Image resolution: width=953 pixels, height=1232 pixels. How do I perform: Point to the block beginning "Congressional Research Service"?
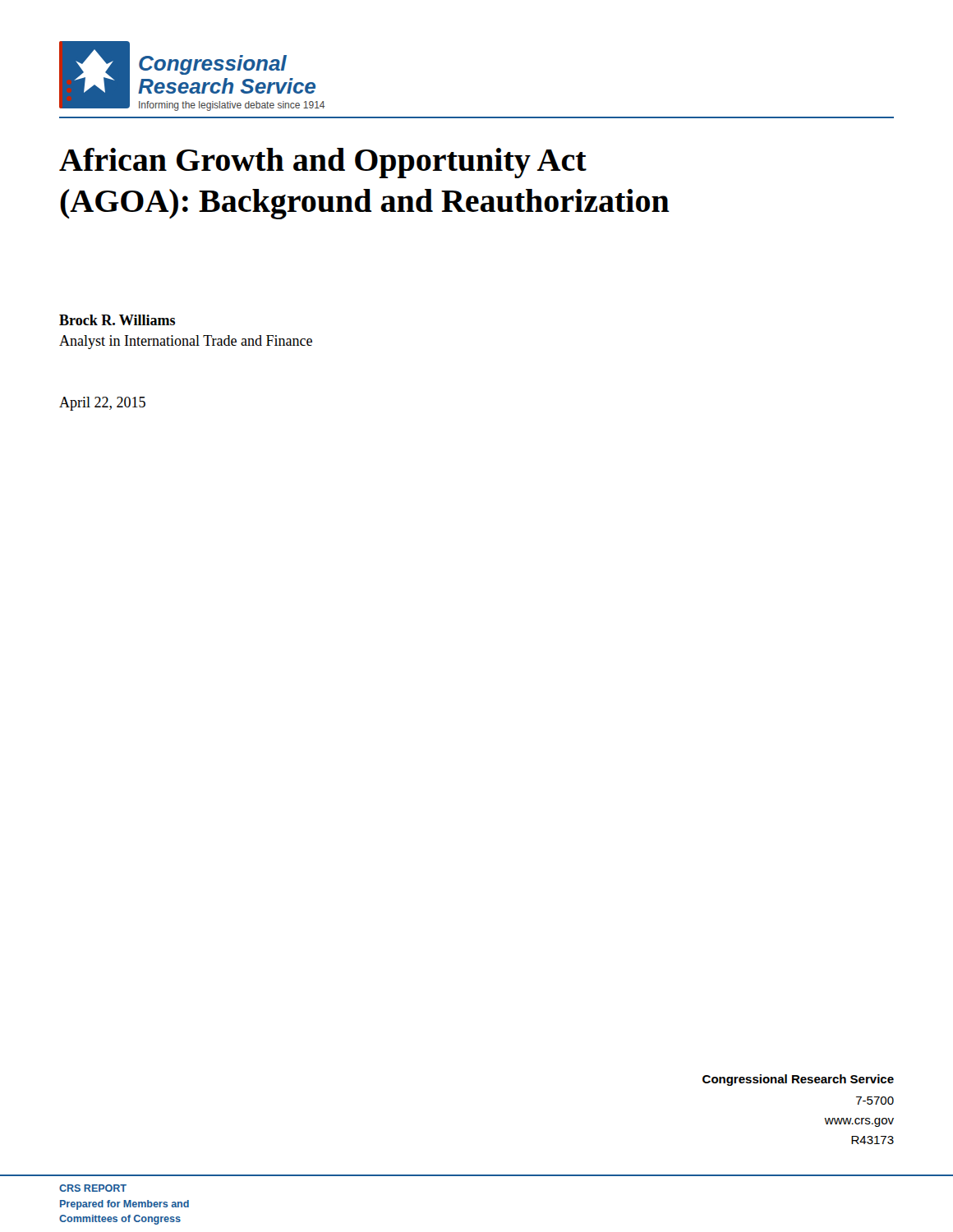pos(798,1080)
